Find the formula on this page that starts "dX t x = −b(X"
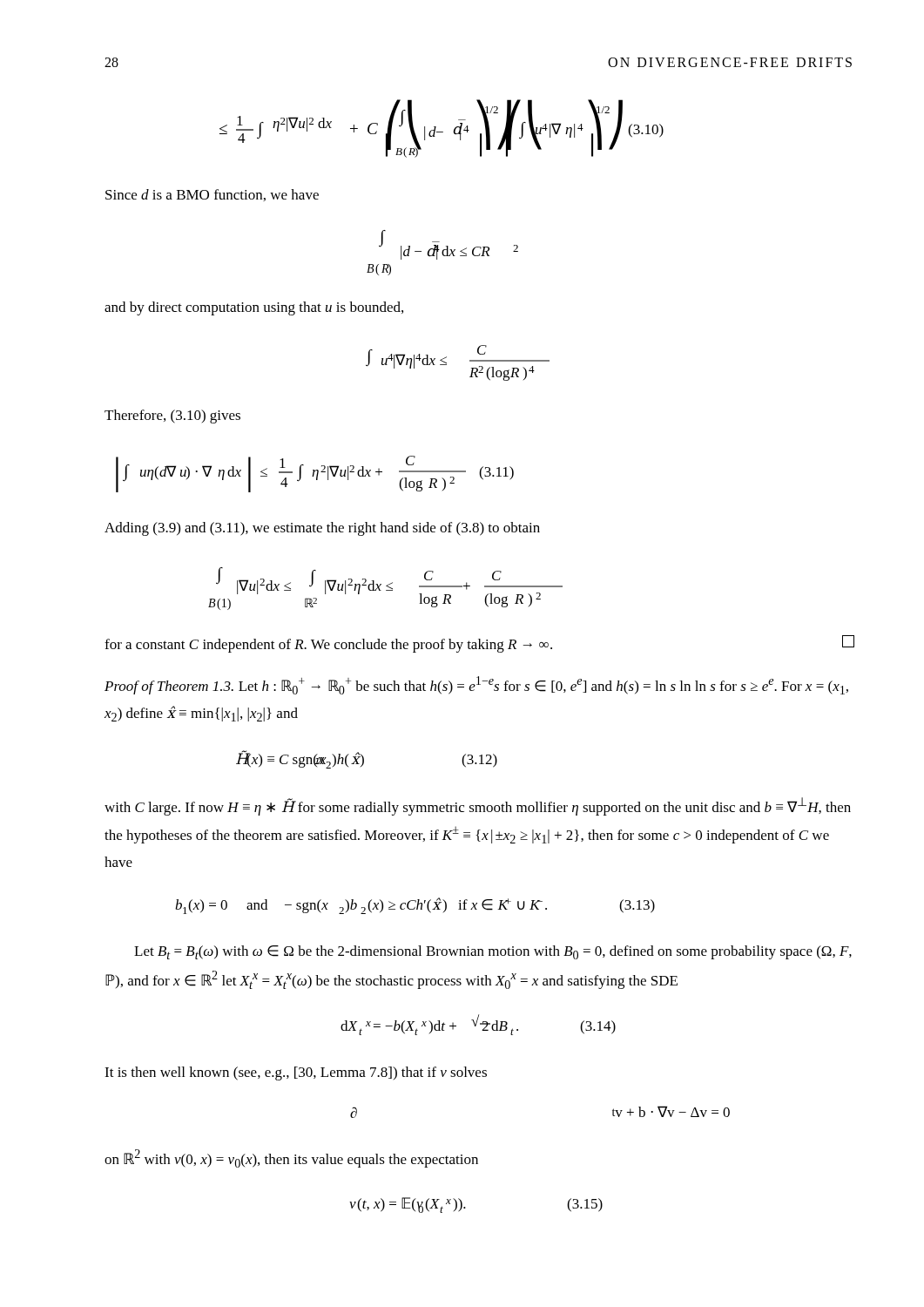924x1307 pixels. [x=479, y=1026]
